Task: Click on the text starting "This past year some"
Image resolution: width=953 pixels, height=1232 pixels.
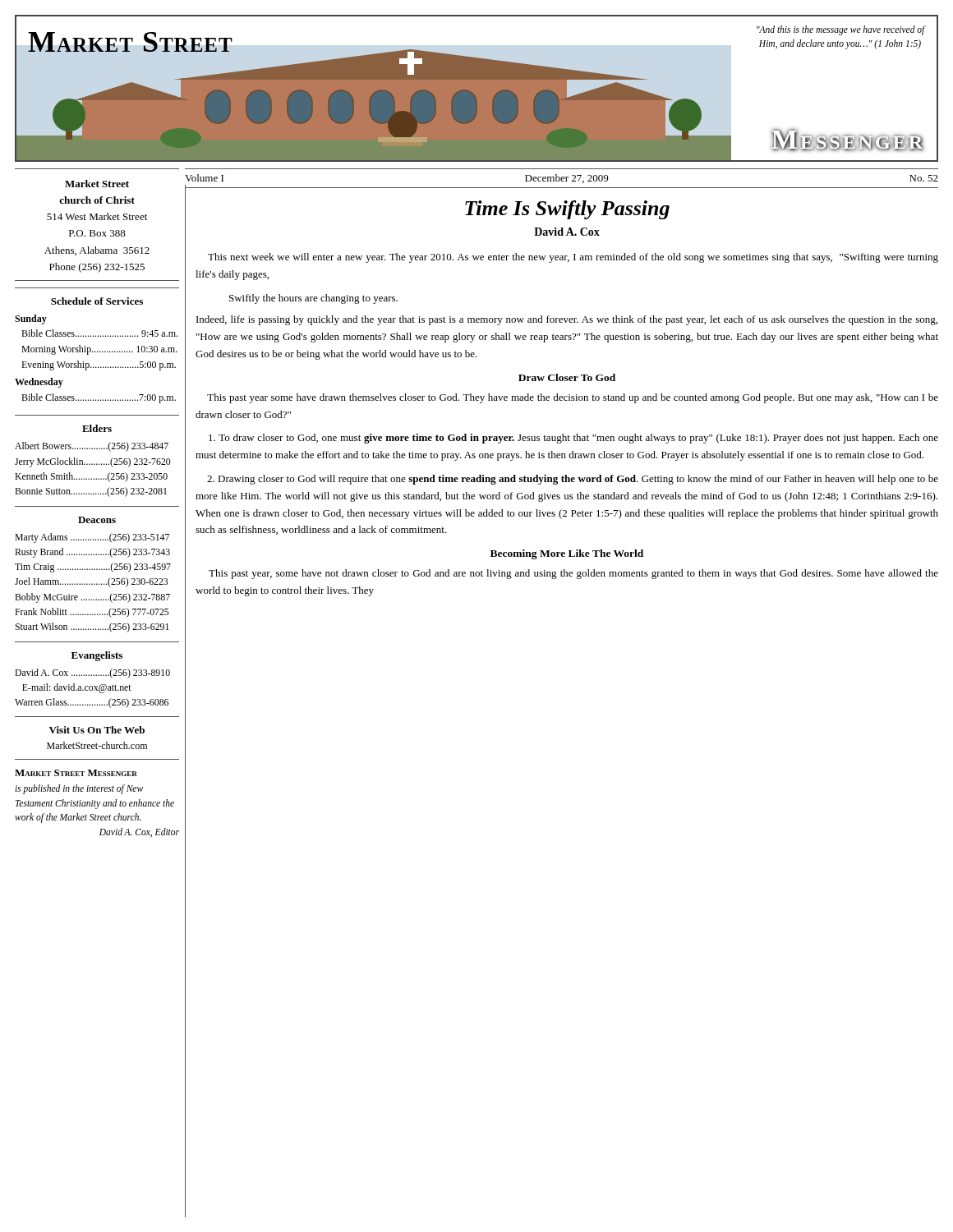Action: click(x=567, y=464)
